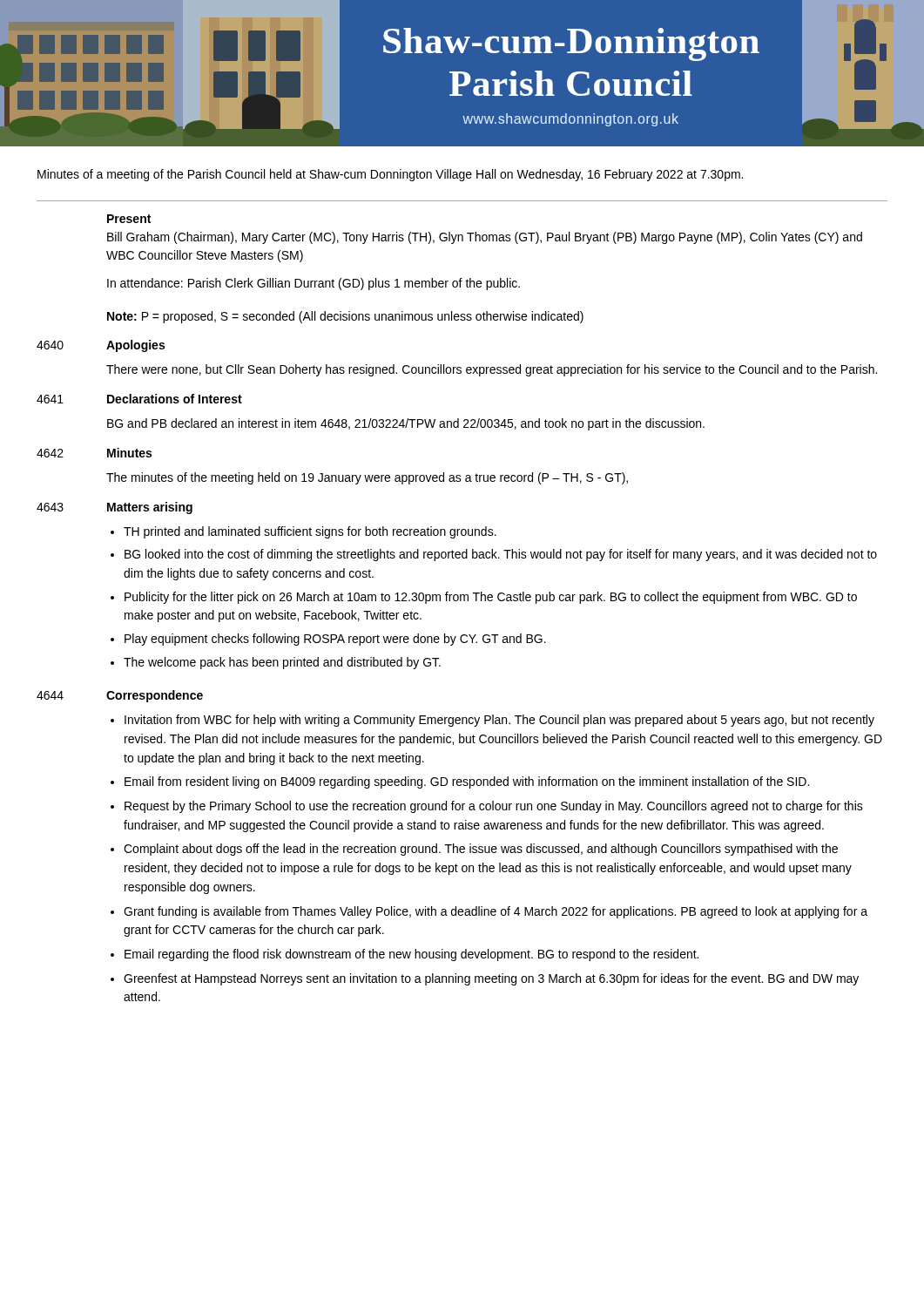
Task: Navigate to the block starting "Play equipment checks following ROSPA report were done"
Action: pos(335,639)
